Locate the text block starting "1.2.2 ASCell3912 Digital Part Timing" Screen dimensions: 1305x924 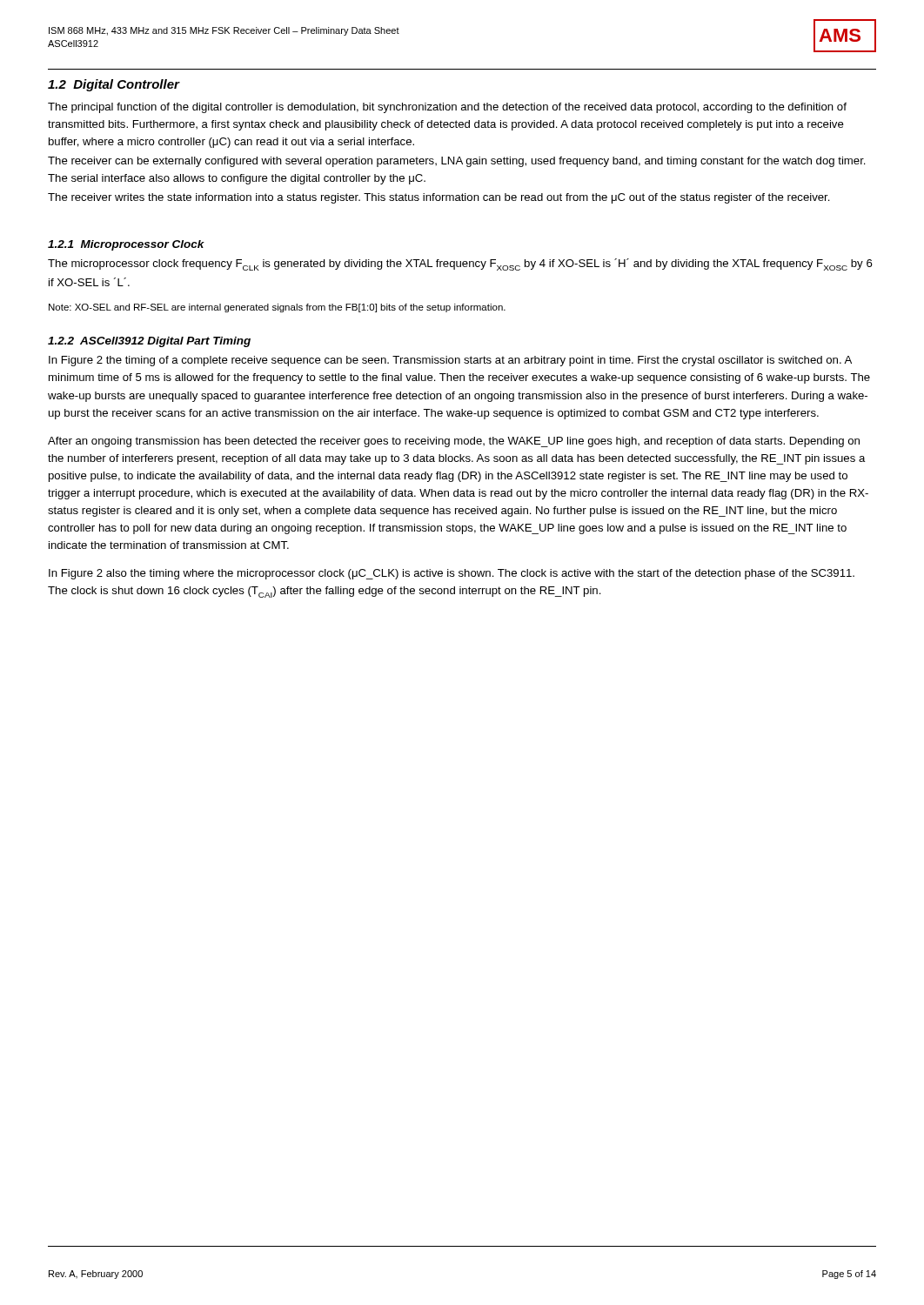point(149,341)
